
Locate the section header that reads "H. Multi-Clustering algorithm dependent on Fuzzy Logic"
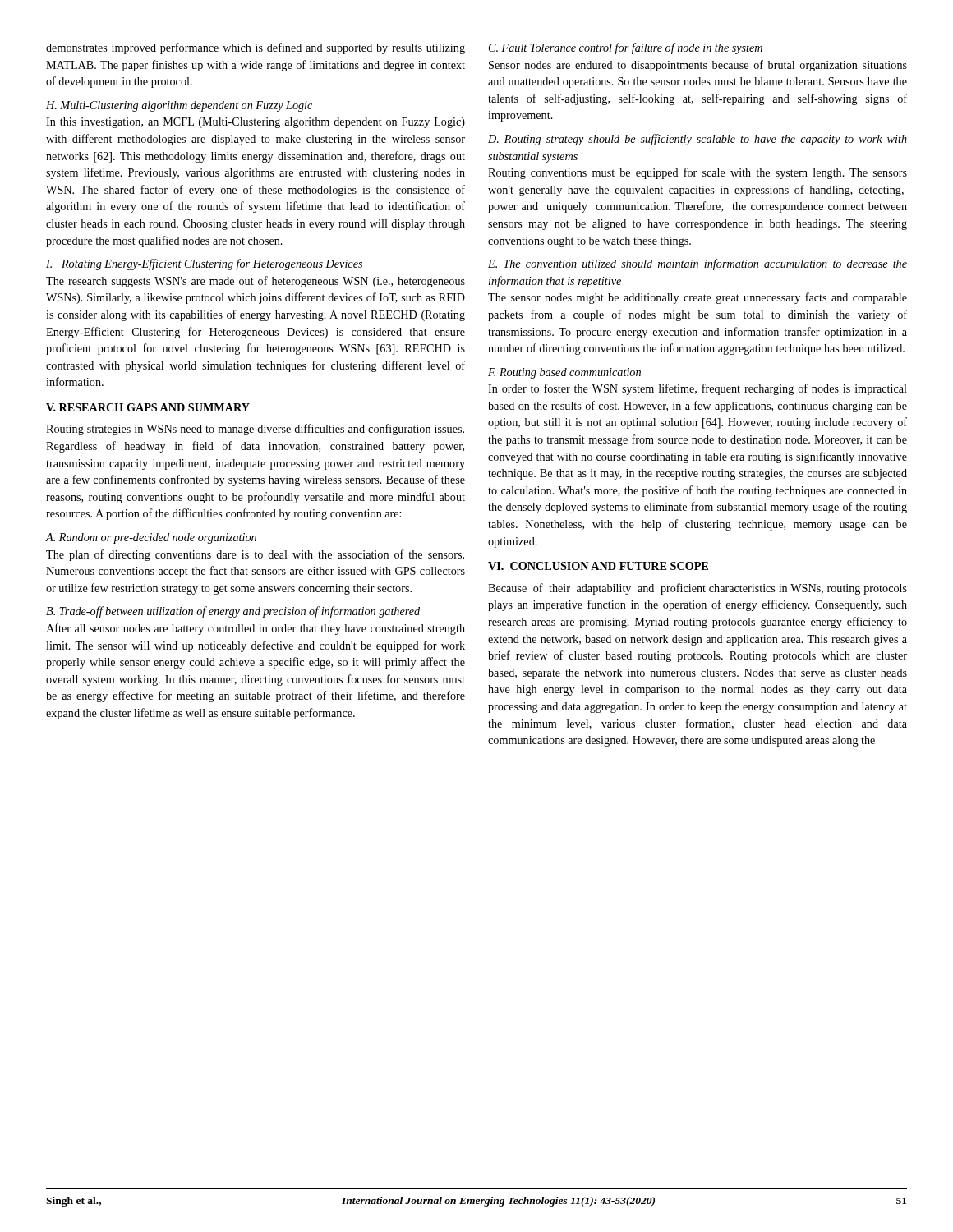coord(255,105)
